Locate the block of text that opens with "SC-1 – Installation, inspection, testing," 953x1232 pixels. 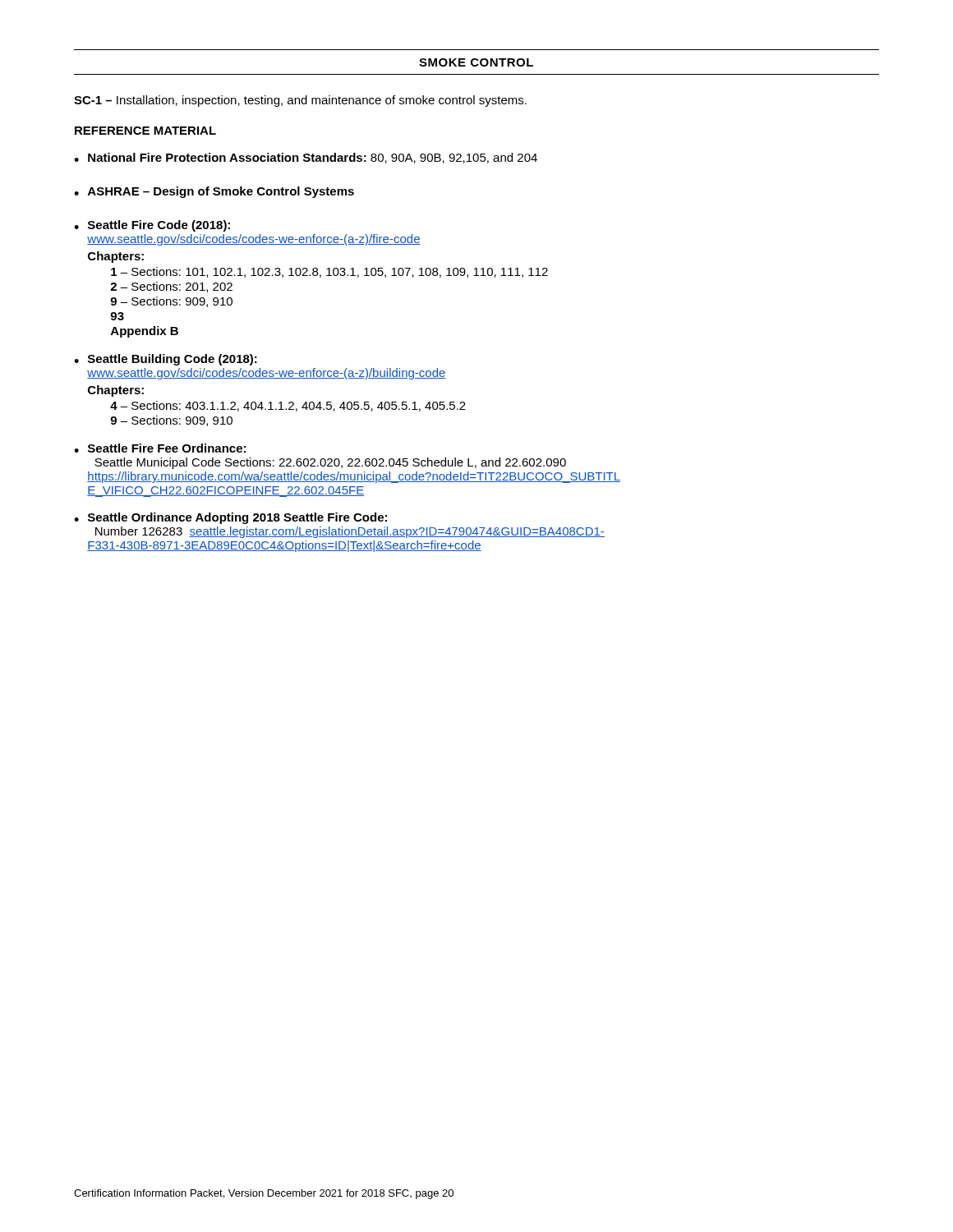click(301, 100)
